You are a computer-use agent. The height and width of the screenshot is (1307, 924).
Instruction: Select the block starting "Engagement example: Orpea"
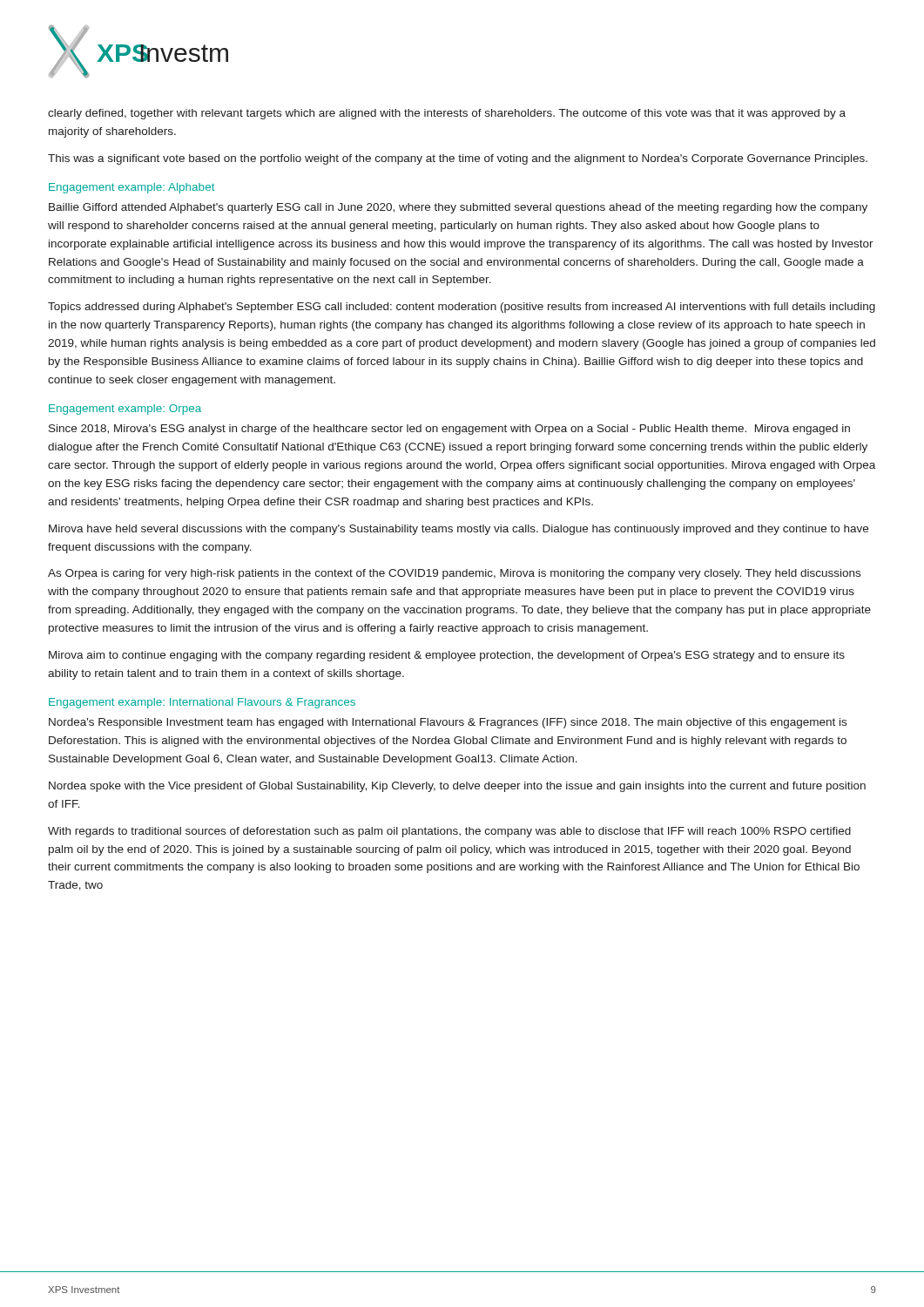point(125,408)
